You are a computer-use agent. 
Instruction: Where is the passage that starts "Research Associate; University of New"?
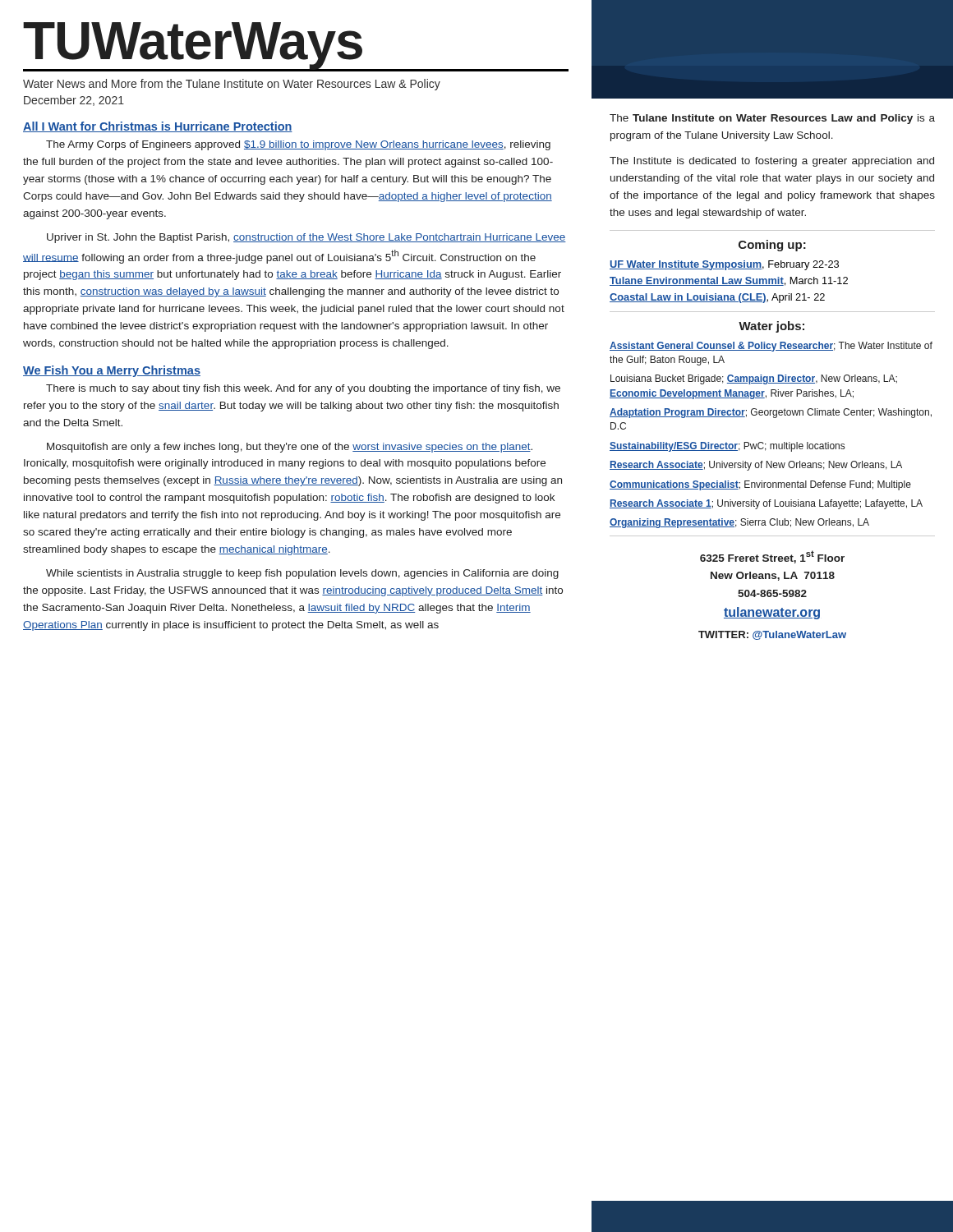[x=756, y=465]
